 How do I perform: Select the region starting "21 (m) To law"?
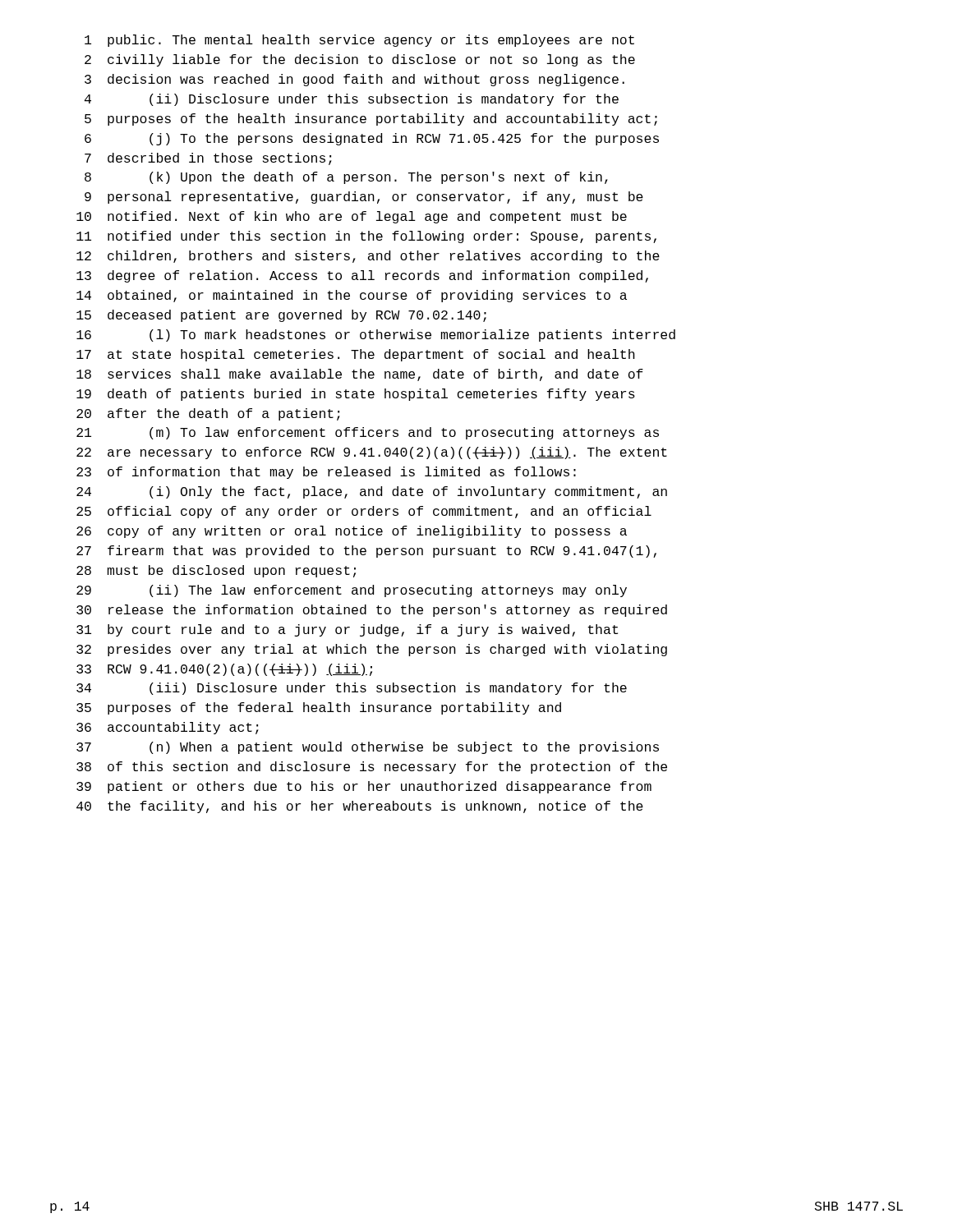(476, 434)
